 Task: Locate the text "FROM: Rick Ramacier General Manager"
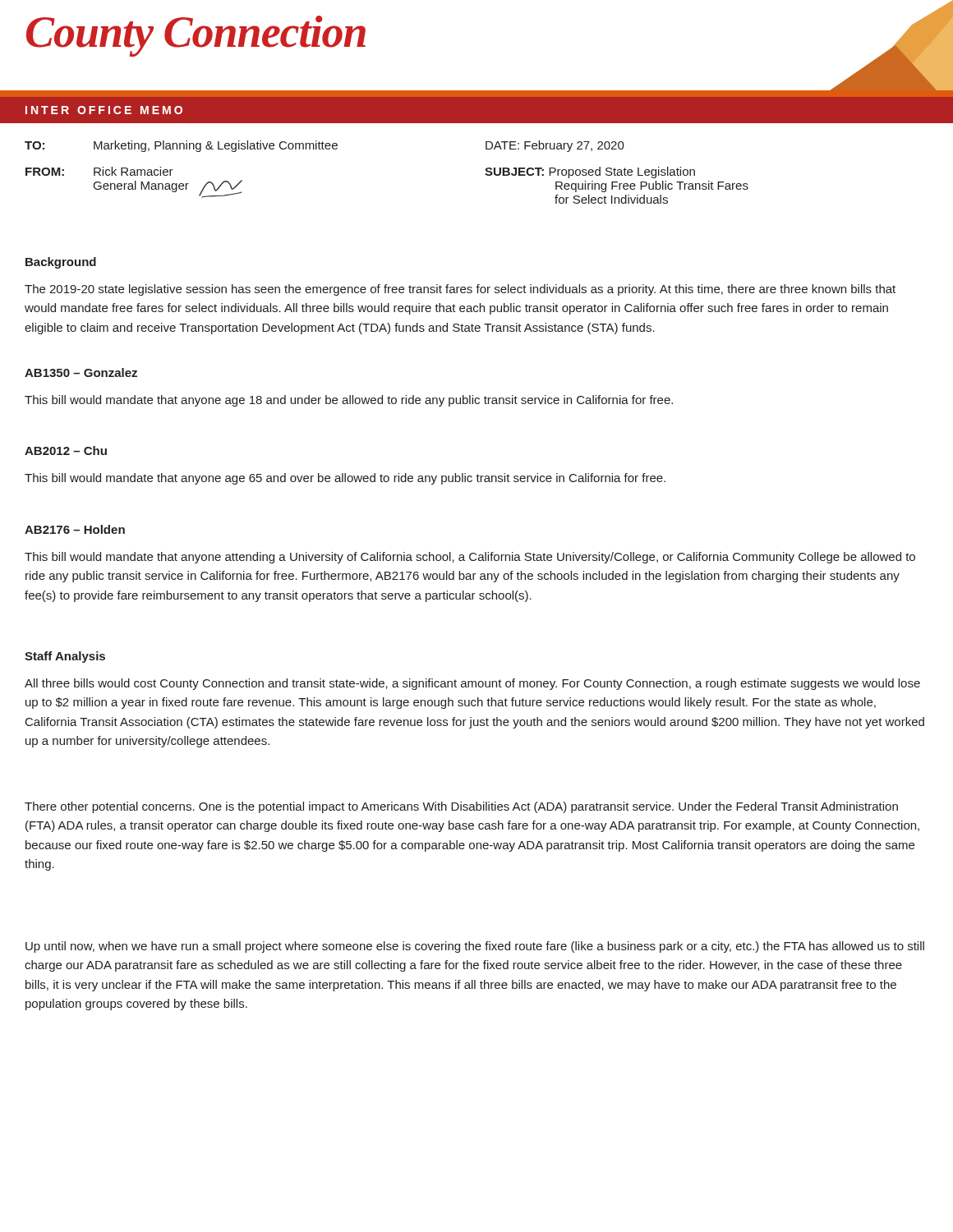(x=246, y=183)
